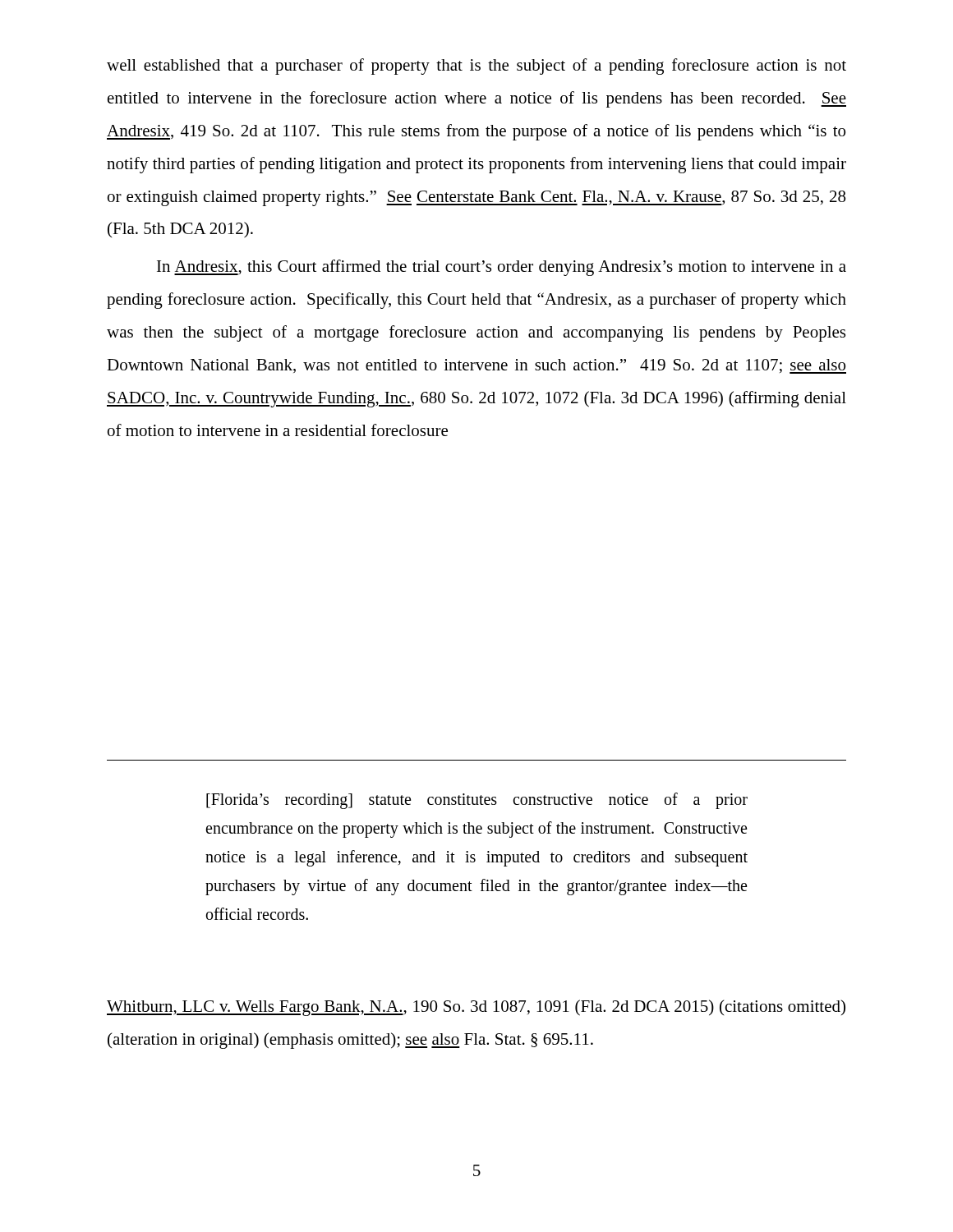The height and width of the screenshot is (1232, 953).
Task: Click on the passage starting "Whitburn, LLC v. Wells Fargo Bank,"
Action: 476,1023
